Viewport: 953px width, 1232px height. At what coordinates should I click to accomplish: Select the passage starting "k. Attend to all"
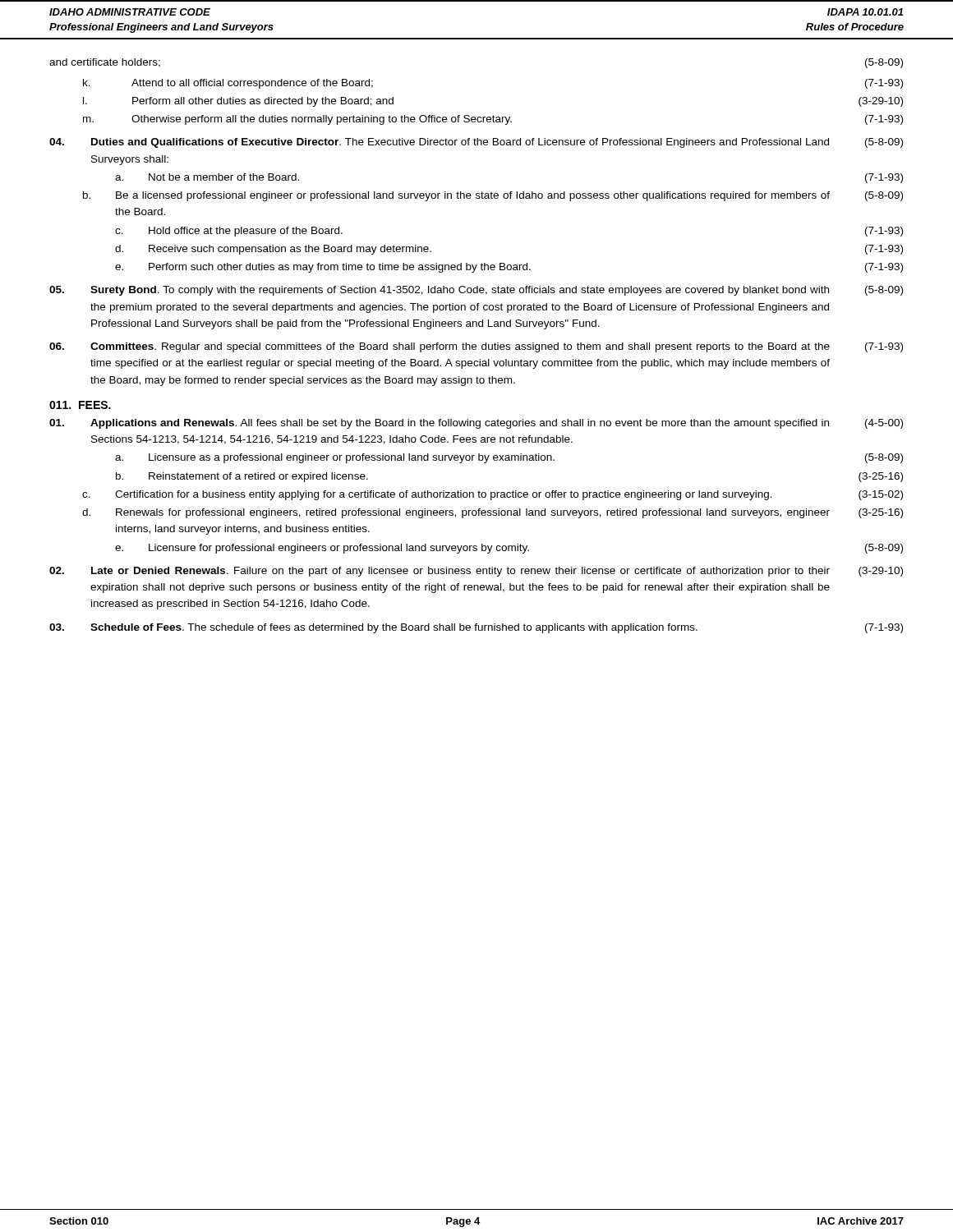(x=85, y=83)
